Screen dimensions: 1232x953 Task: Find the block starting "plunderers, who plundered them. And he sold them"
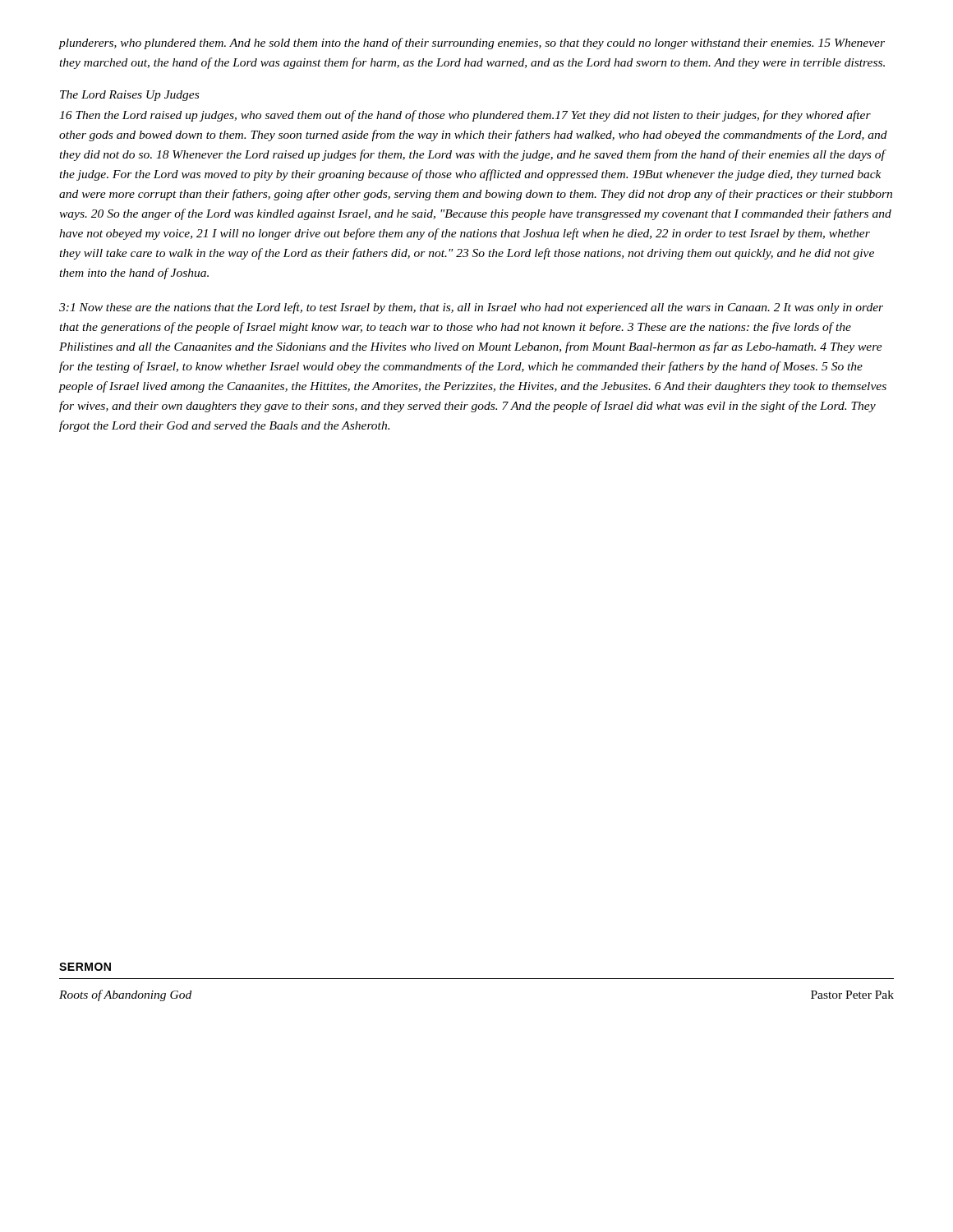click(473, 52)
